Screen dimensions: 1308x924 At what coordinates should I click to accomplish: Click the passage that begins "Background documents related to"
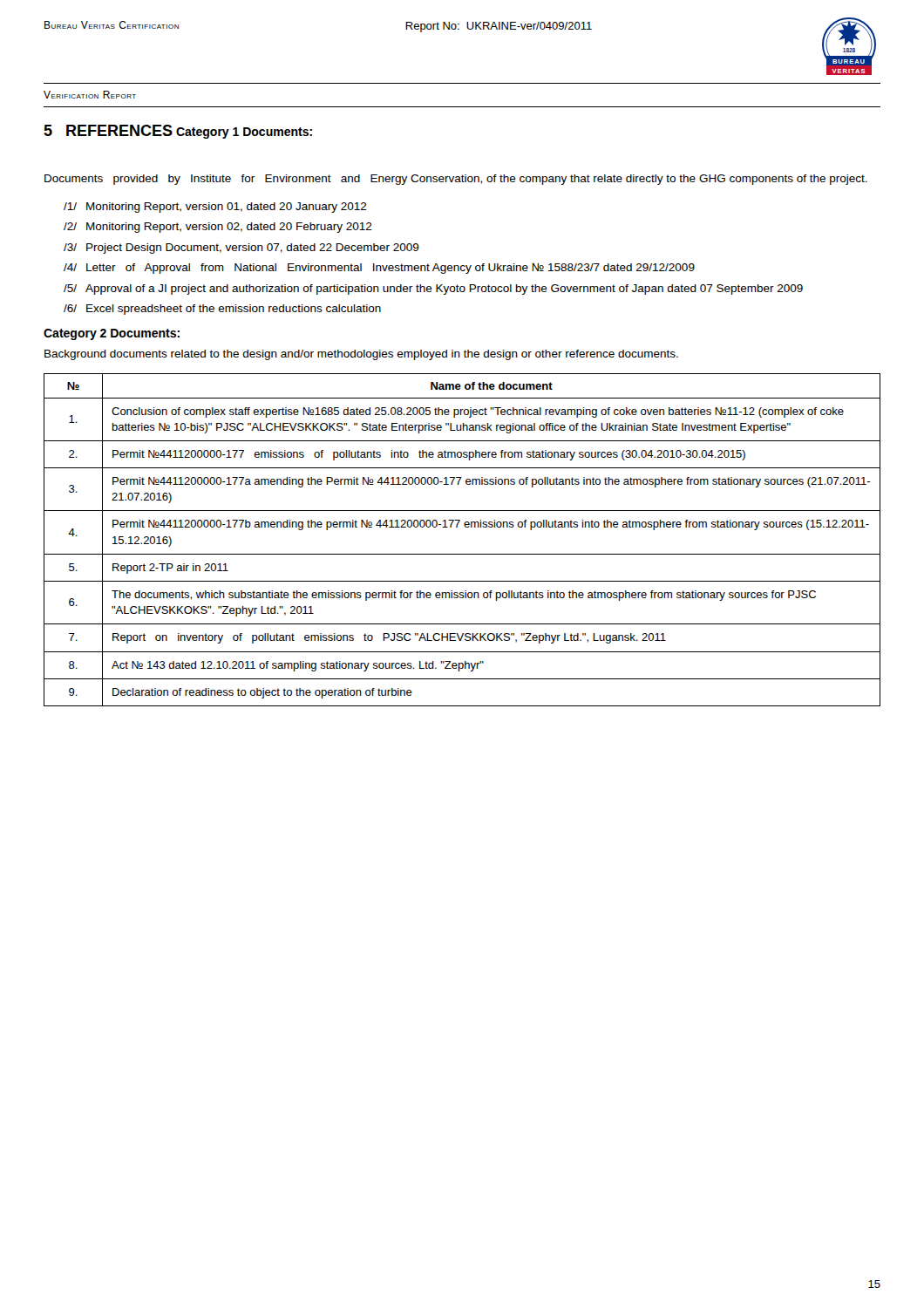pos(462,354)
